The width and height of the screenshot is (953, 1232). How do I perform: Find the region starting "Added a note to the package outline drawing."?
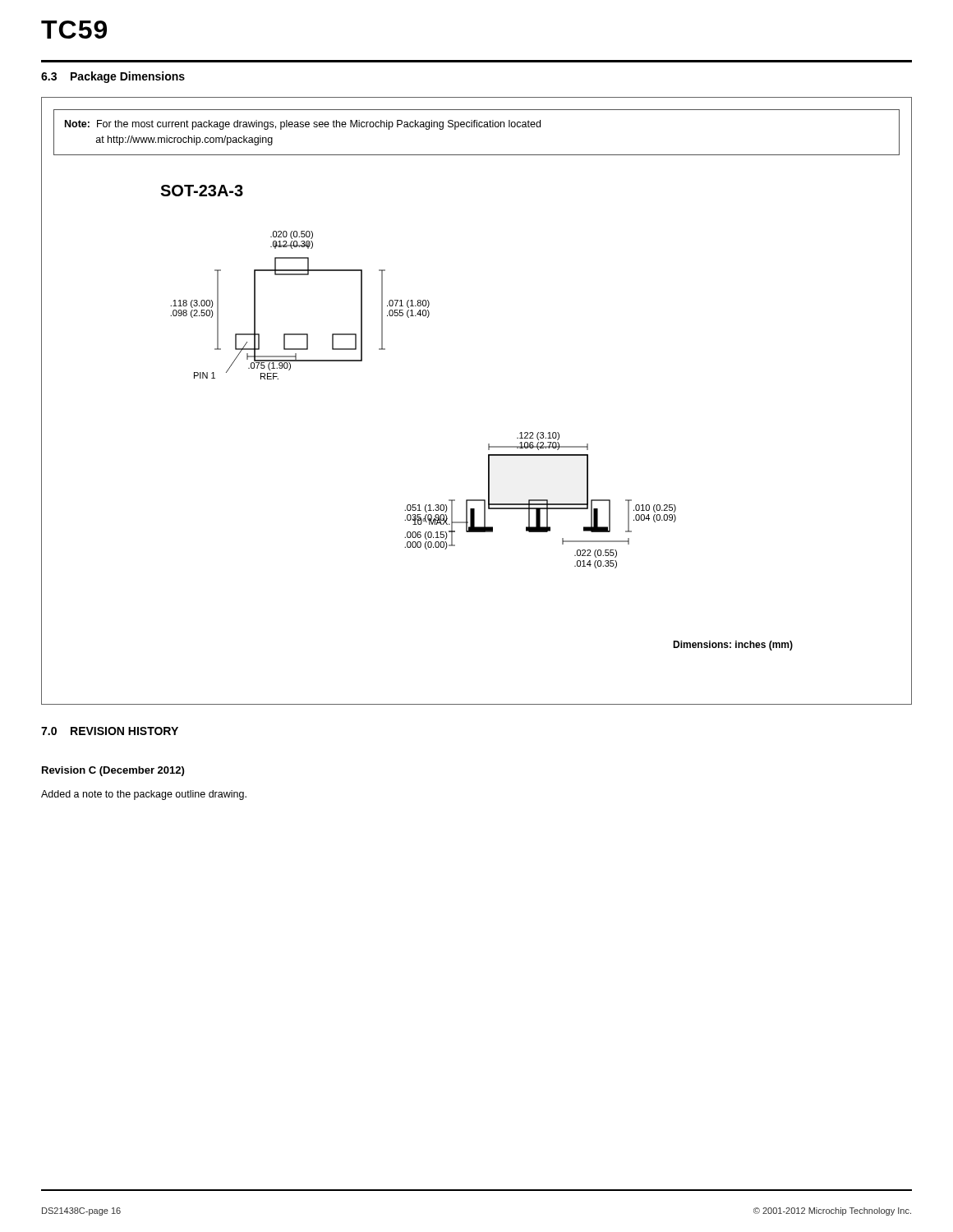tap(144, 794)
